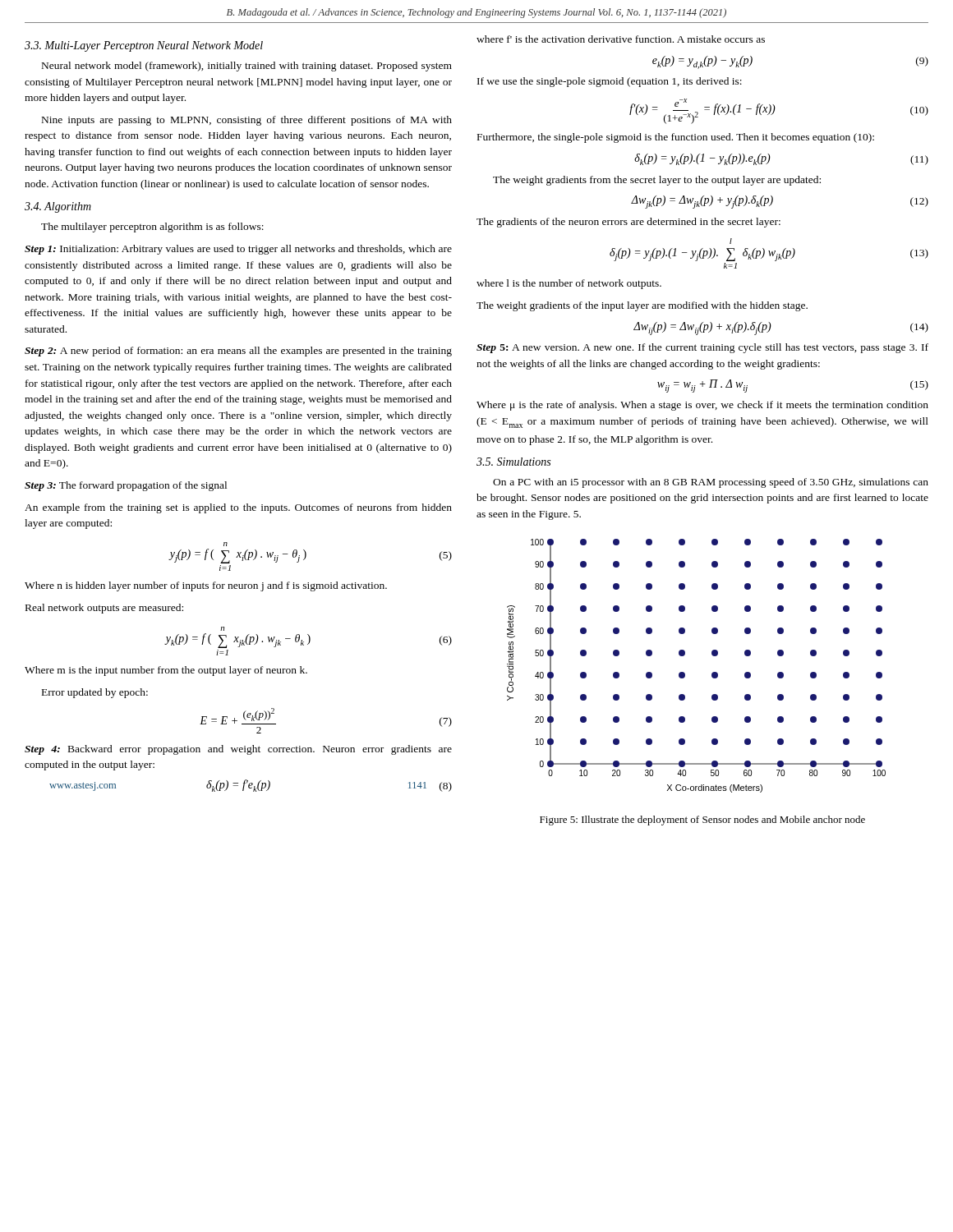Select the text block that reads "Neural network model (framework), initially"
953x1232 pixels.
[x=238, y=125]
